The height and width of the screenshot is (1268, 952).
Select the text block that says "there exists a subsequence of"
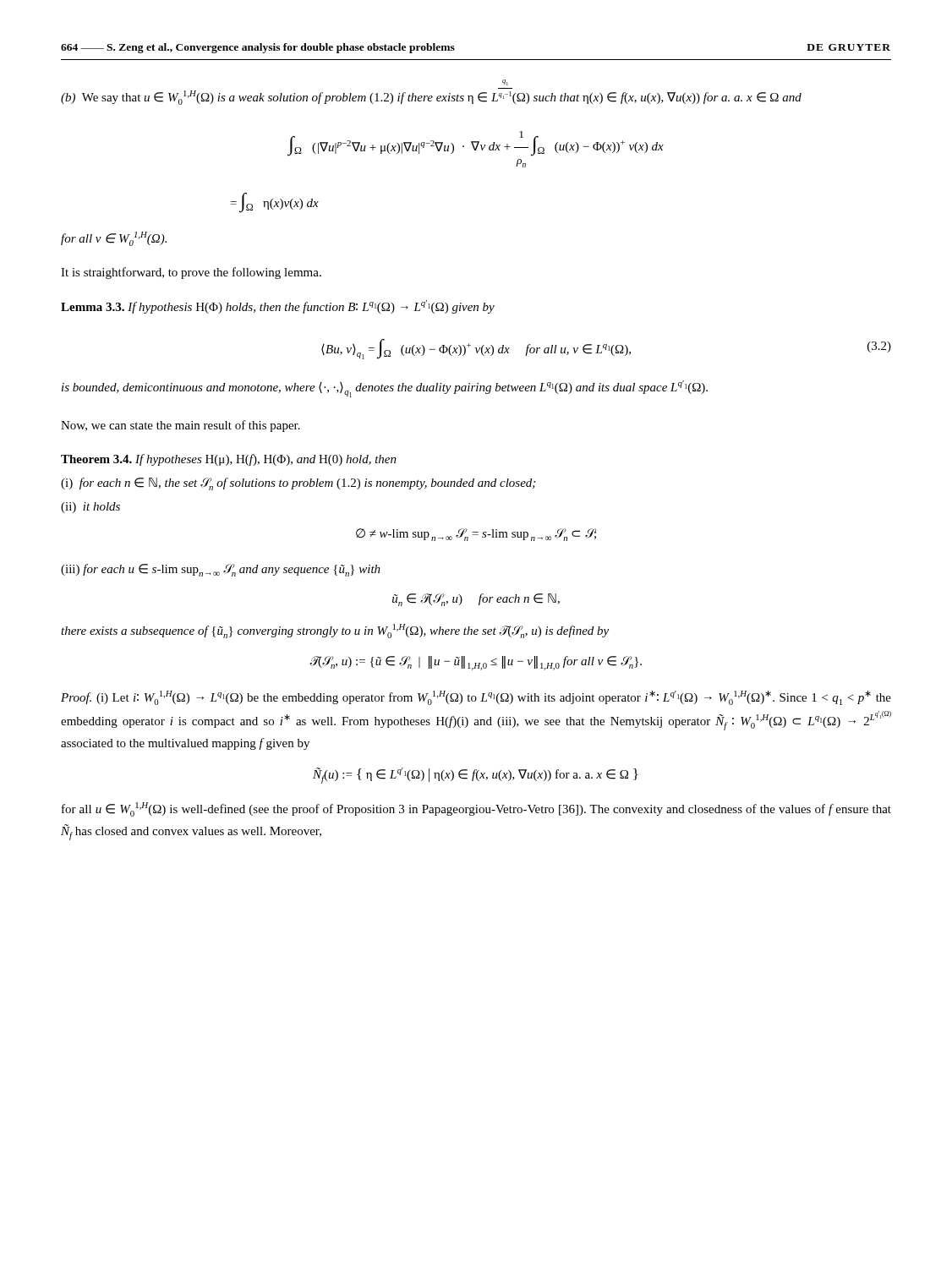click(335, 631)
